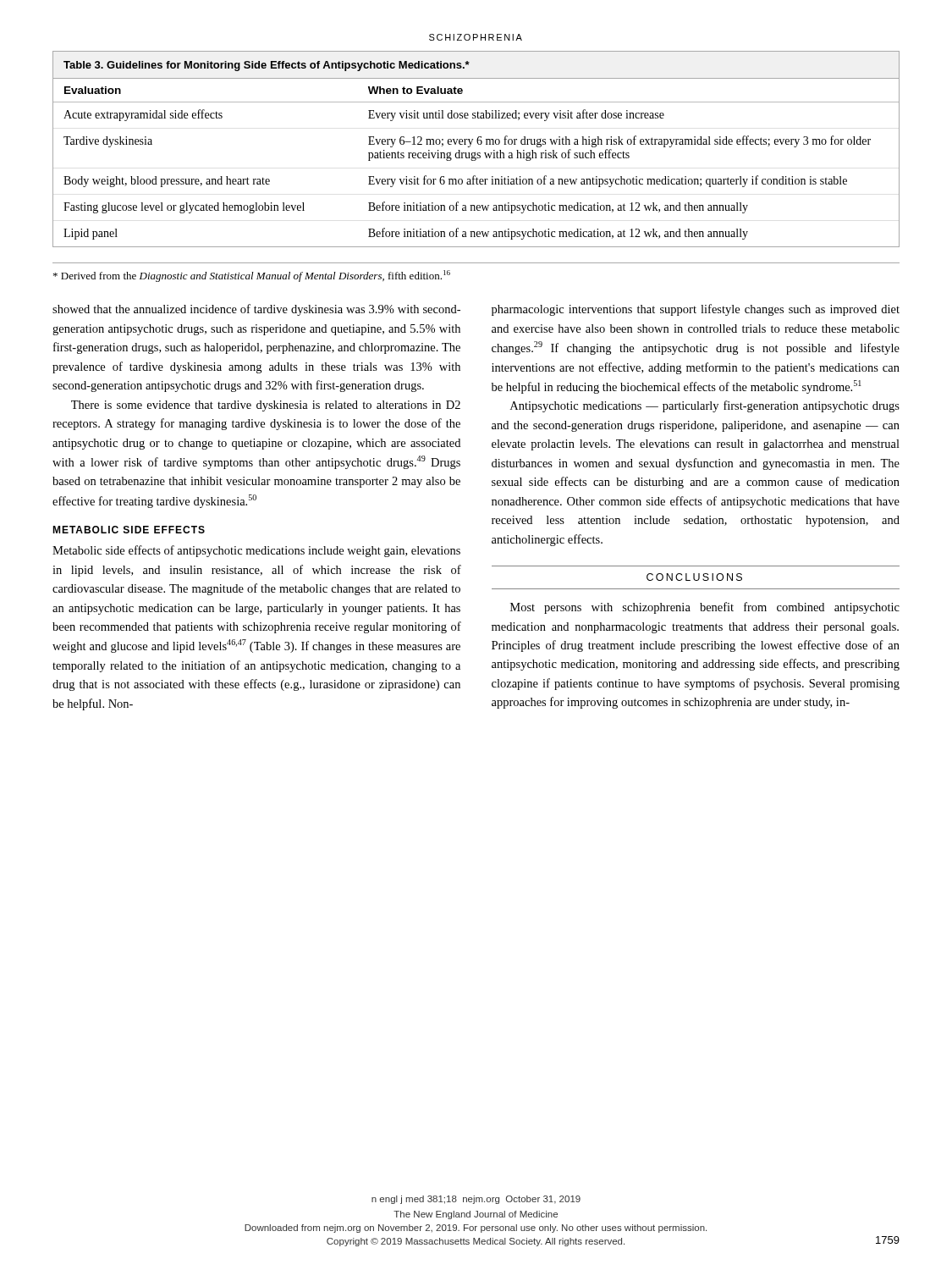Select the table that reads "Every 6–12 mo;"

pyautogui.click(x=476, y=149)
